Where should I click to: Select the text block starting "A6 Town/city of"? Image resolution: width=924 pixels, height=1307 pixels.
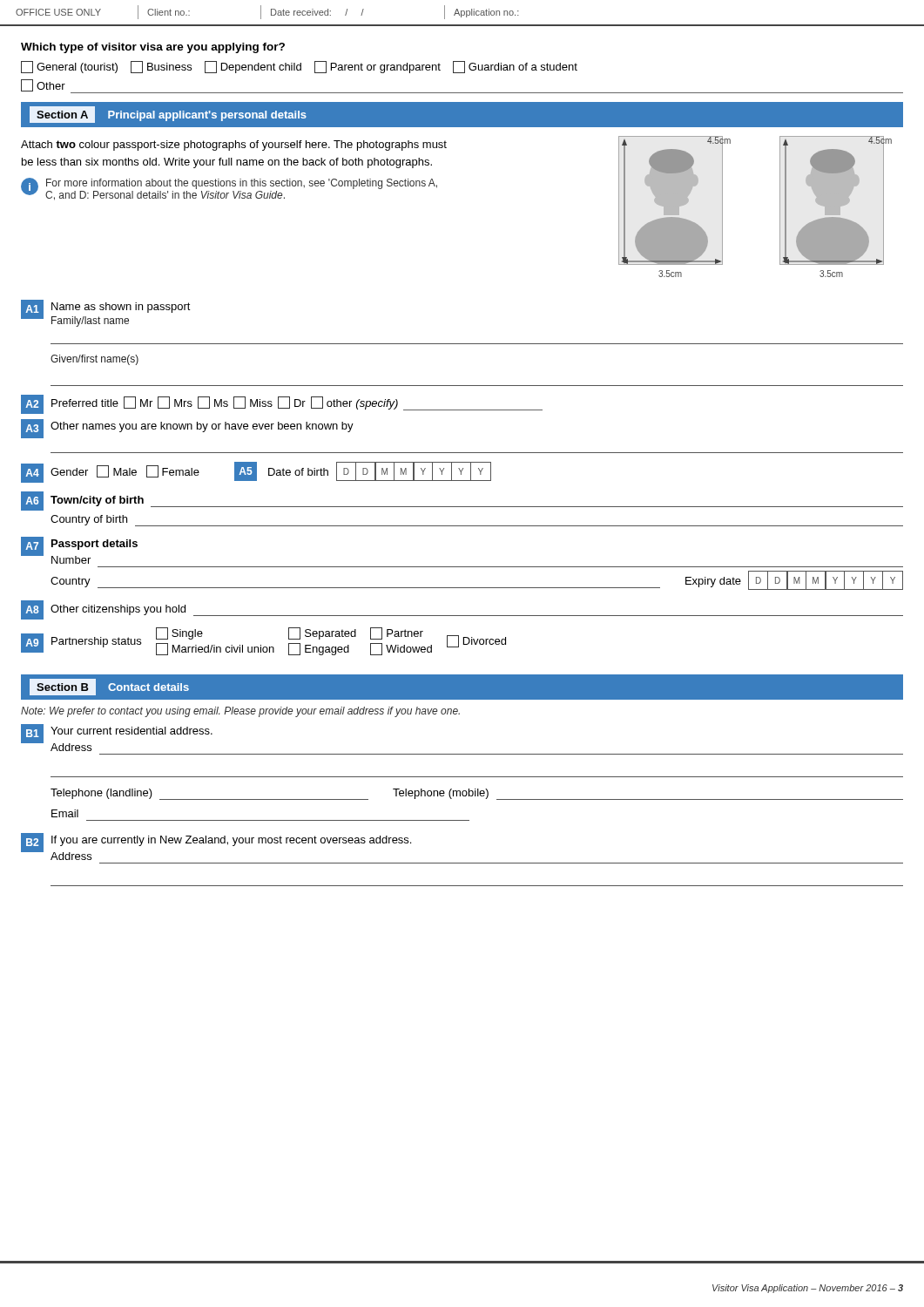point(462,511)
